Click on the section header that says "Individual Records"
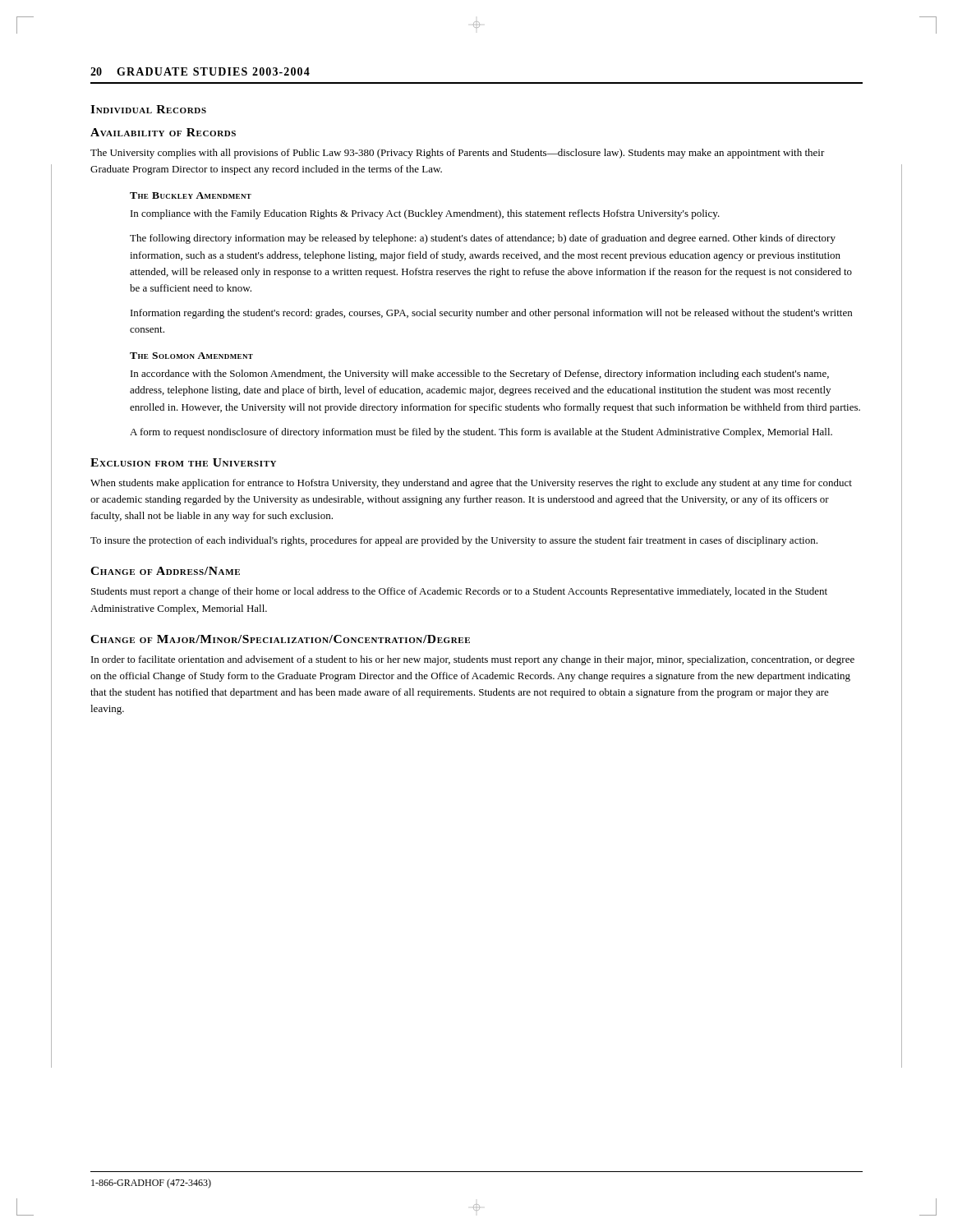 click(x=149, y=109)
